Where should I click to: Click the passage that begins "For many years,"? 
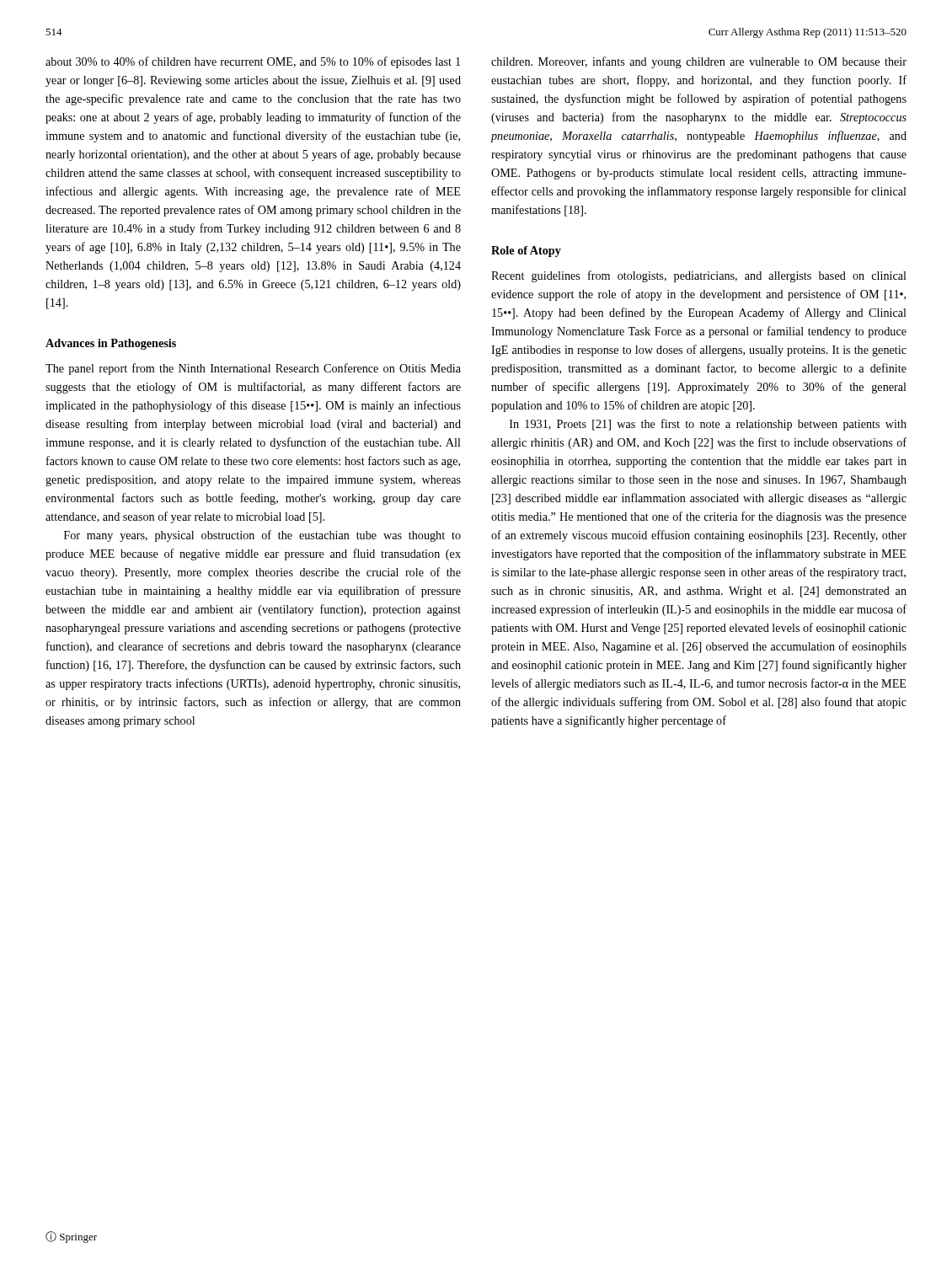click(253, 628)
